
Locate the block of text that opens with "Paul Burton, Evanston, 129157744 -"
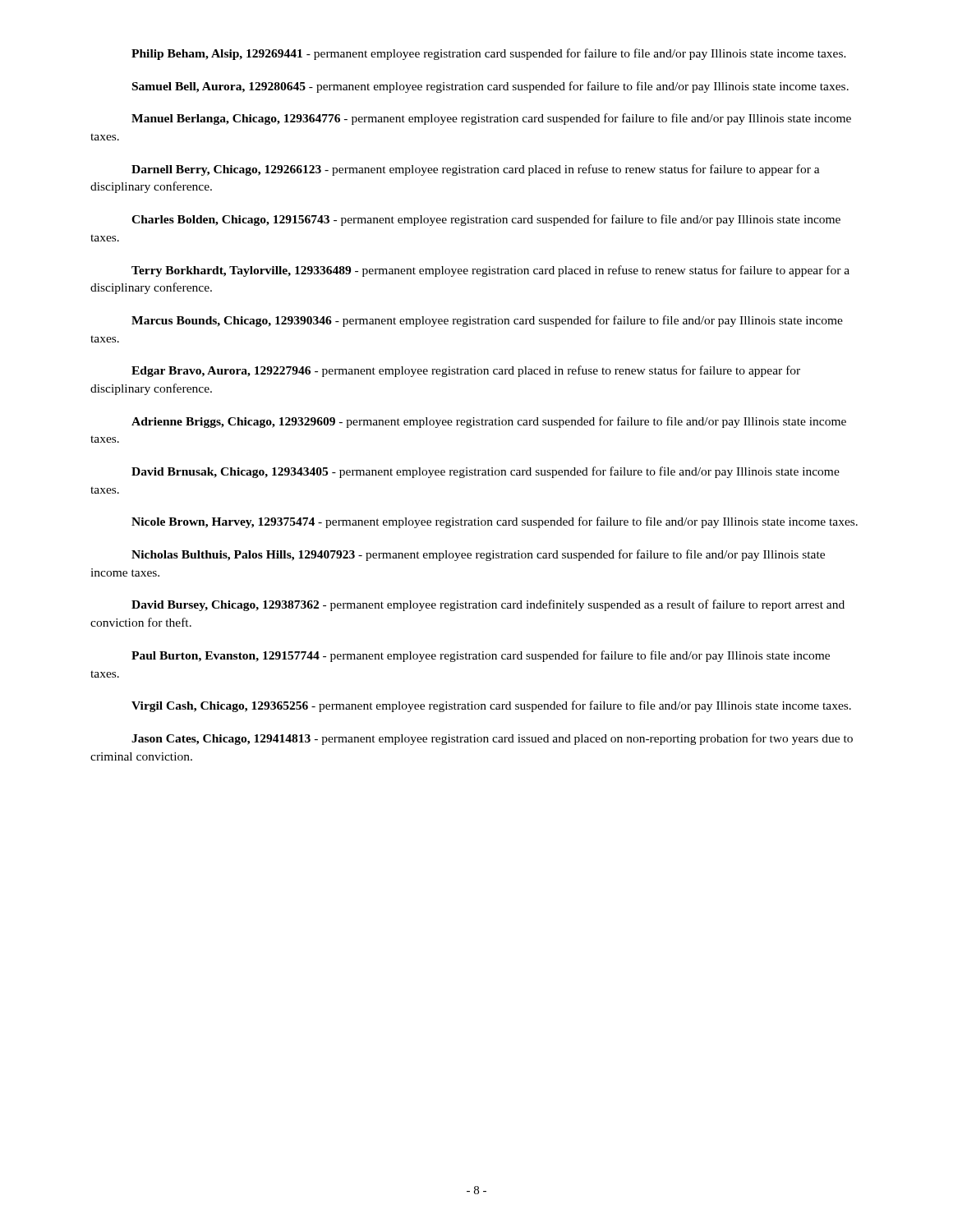(476, 664)
